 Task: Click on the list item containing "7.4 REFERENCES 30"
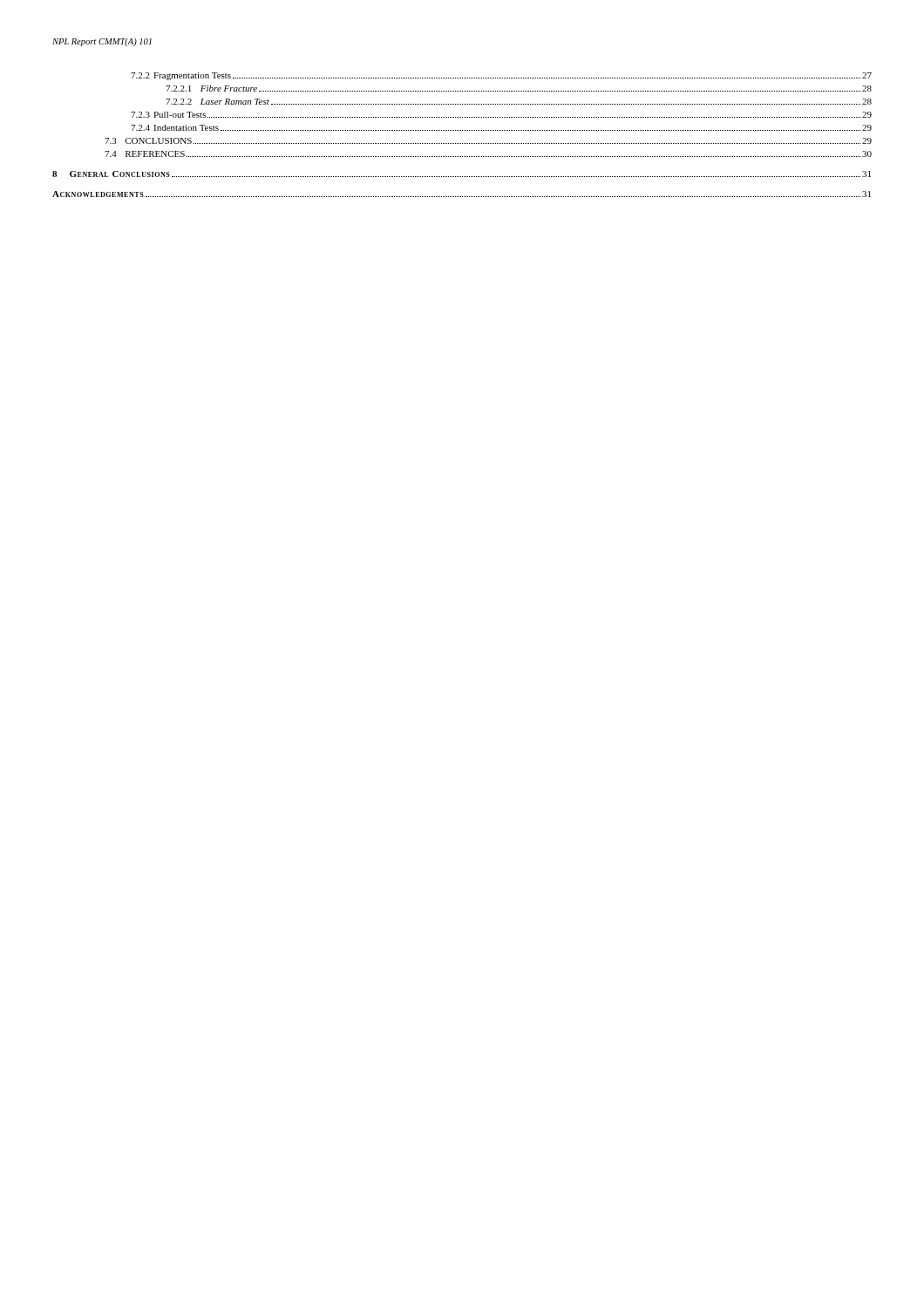pos(488,153)
